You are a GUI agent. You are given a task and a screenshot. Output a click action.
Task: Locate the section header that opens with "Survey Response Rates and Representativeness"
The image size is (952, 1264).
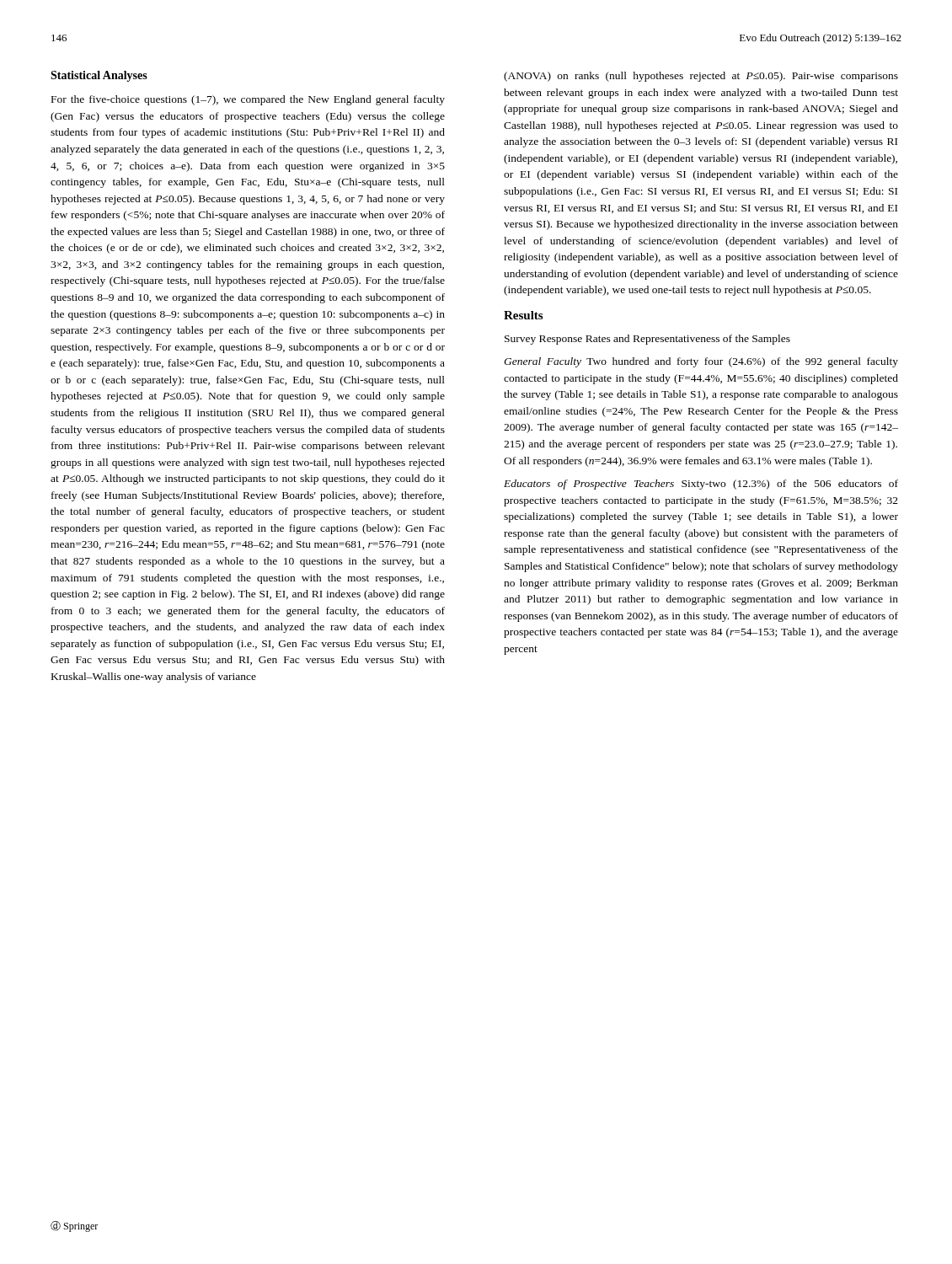(x=647, y=338)
